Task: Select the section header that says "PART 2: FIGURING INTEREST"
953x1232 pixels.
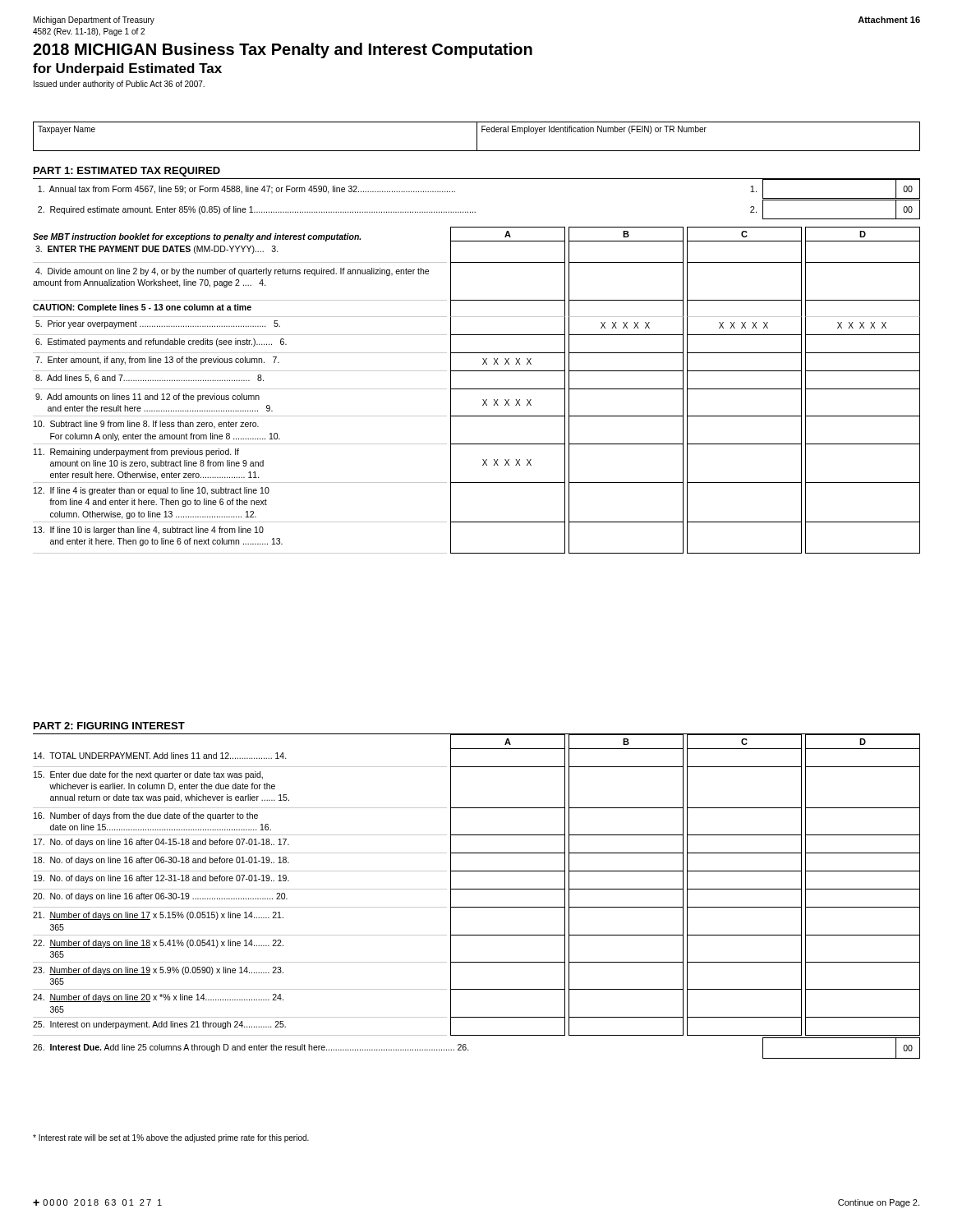Action: coord(109,726)
